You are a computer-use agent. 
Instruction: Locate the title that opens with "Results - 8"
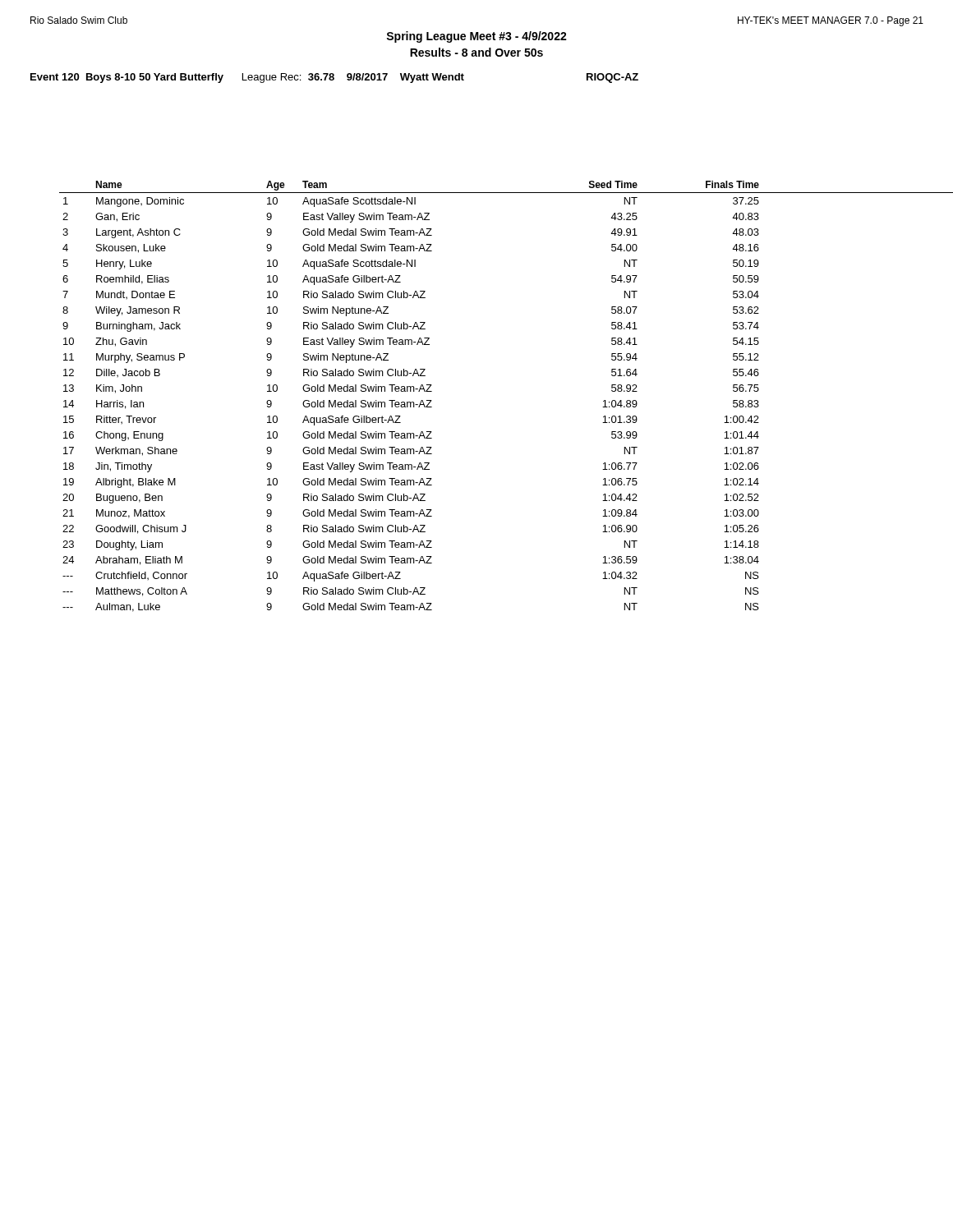pyautogui.click(x=476, y=53)
